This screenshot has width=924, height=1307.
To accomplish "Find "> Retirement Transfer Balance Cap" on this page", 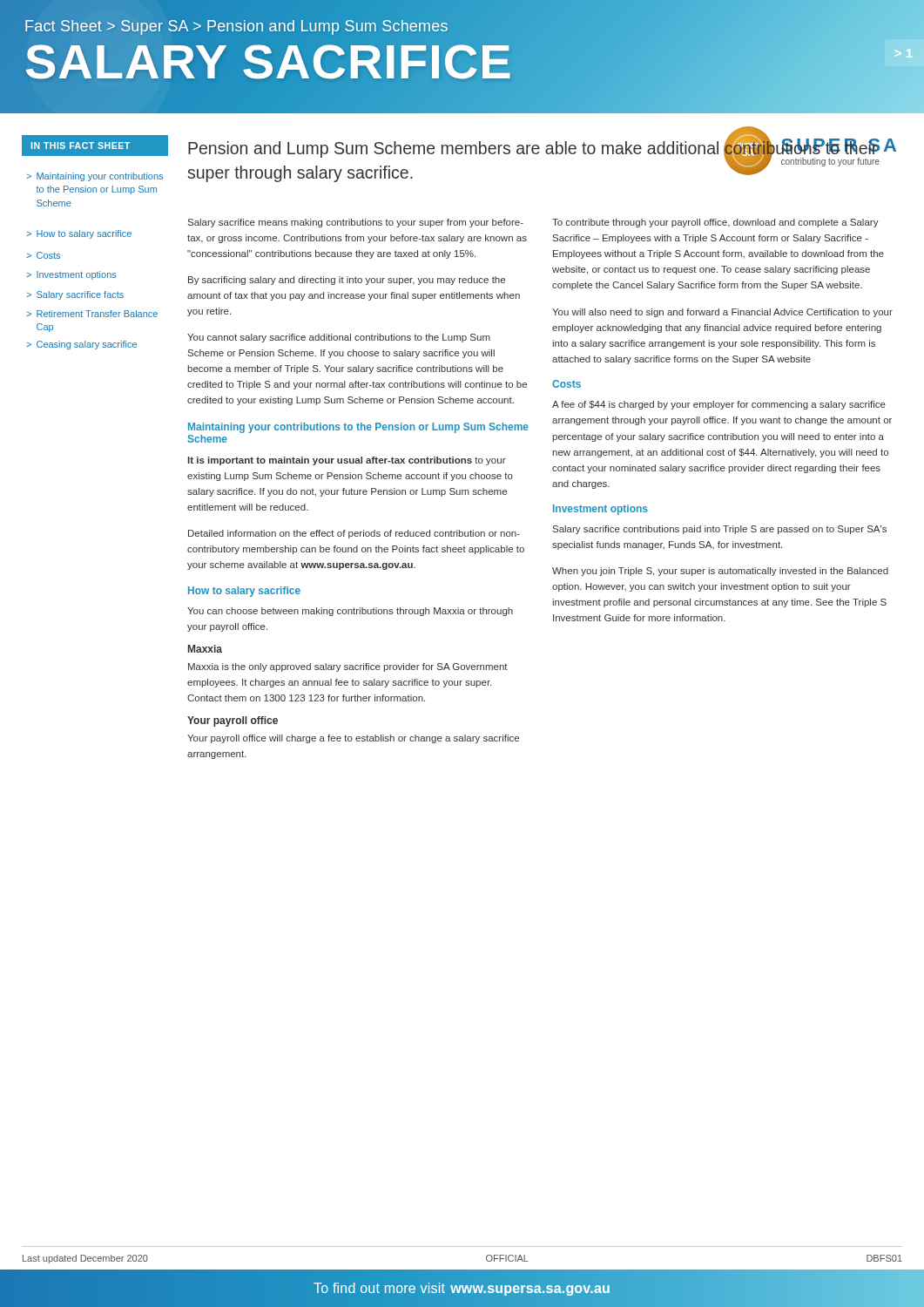I will coord(99,321).
